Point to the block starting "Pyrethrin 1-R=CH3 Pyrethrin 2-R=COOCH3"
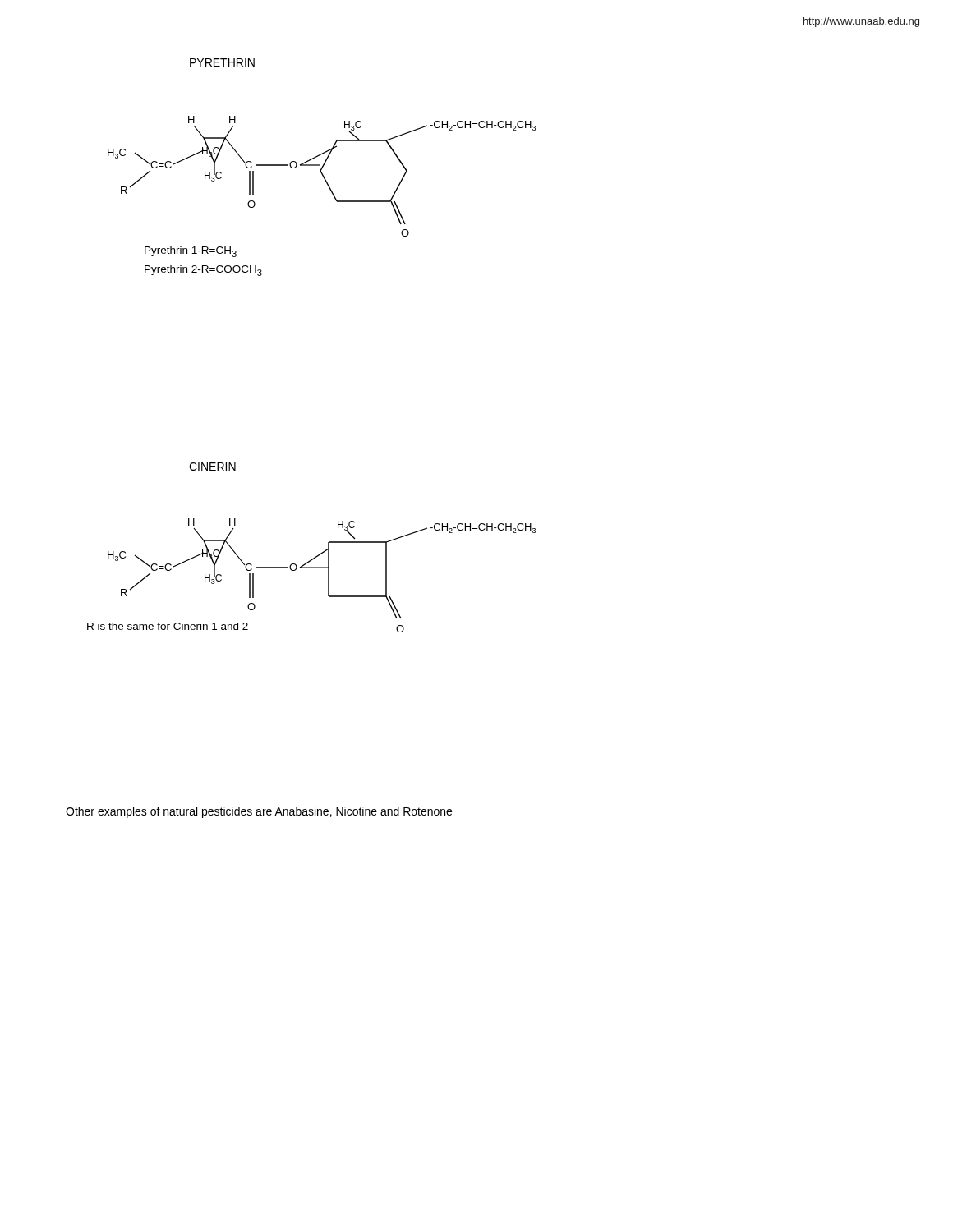This screenshot has height=1232, width=953. [203, 261]
